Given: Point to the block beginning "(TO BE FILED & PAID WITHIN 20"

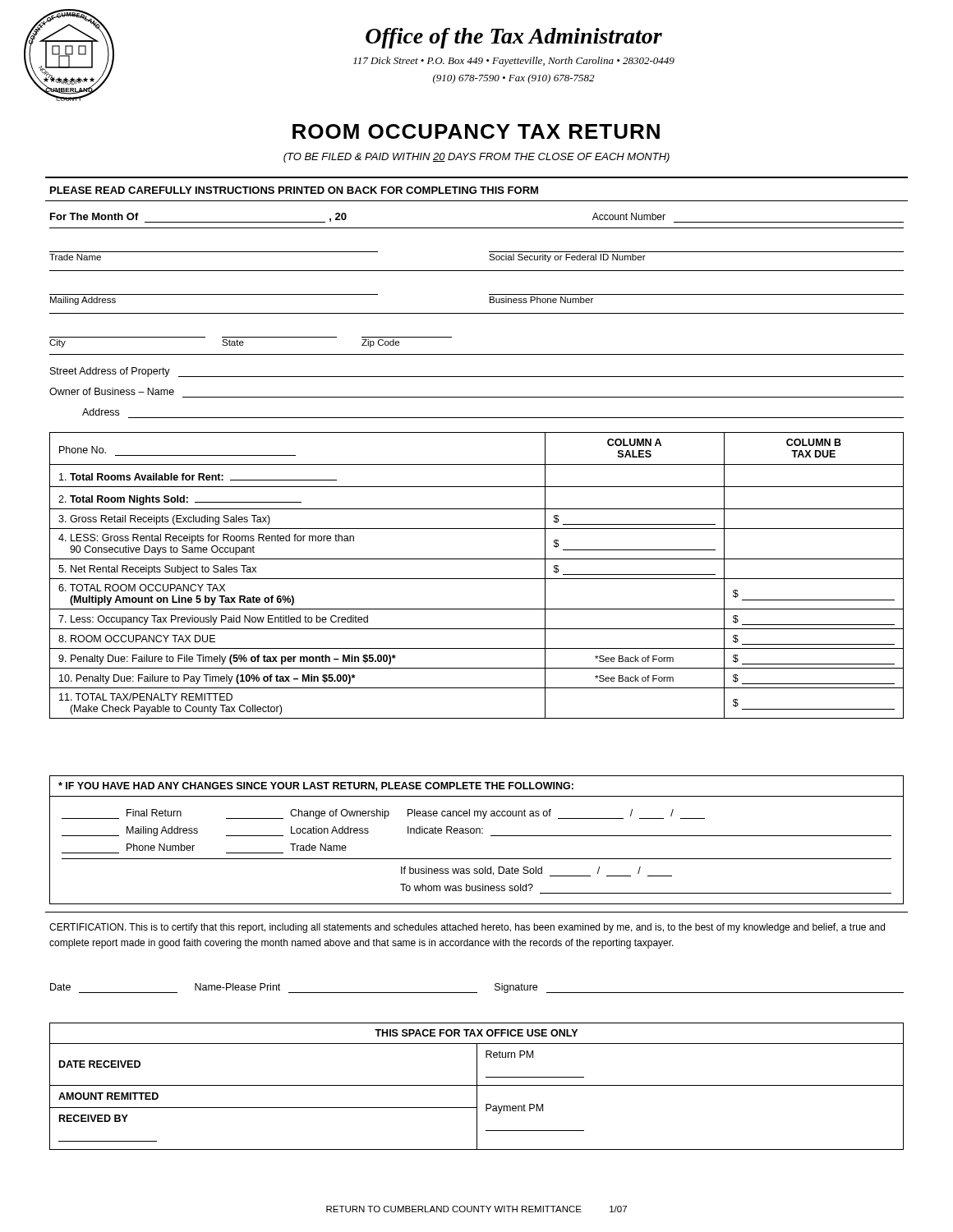Looking at the screenshot, I should [476, 156].
